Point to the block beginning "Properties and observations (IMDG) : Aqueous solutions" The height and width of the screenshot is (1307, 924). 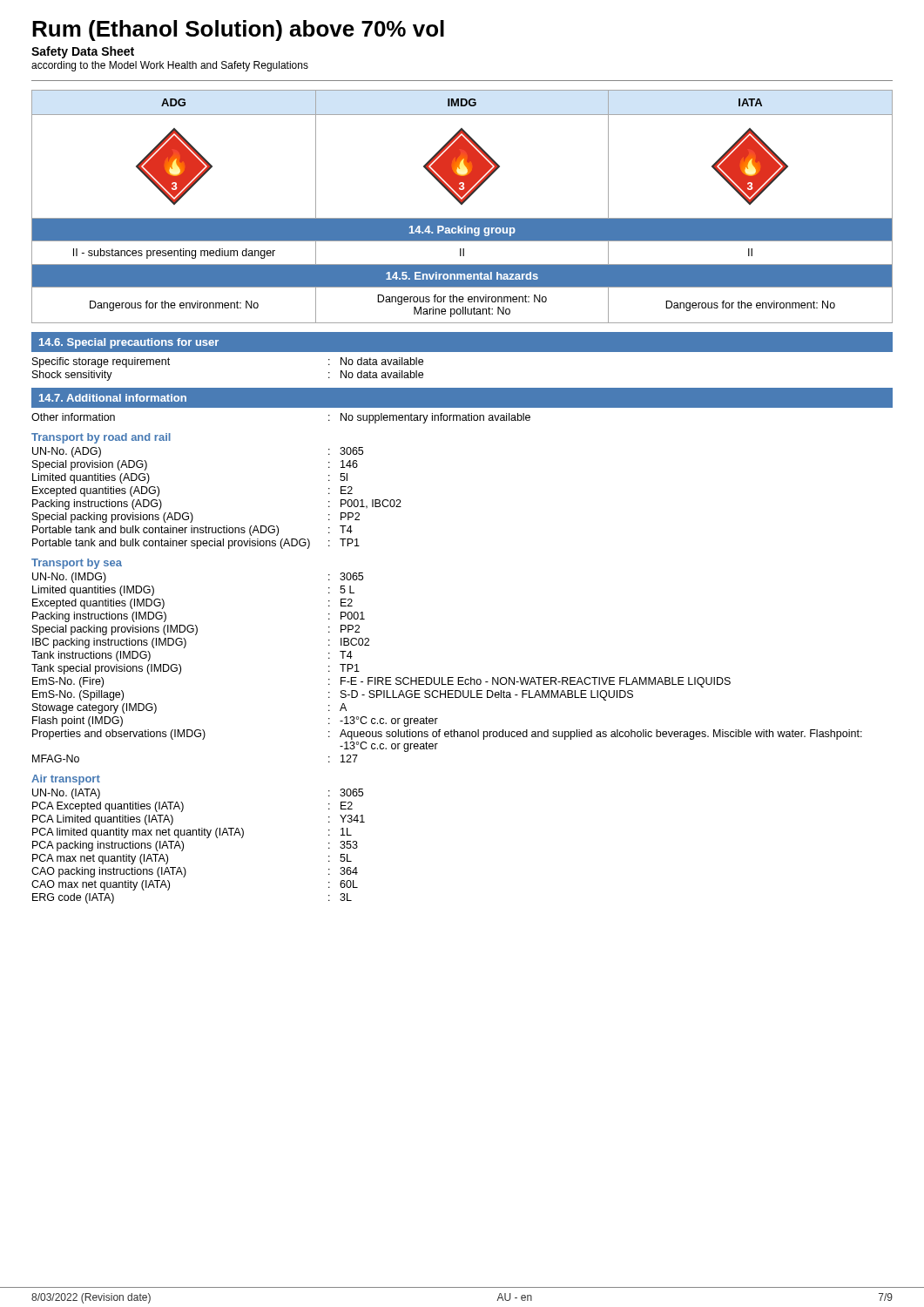462,740
